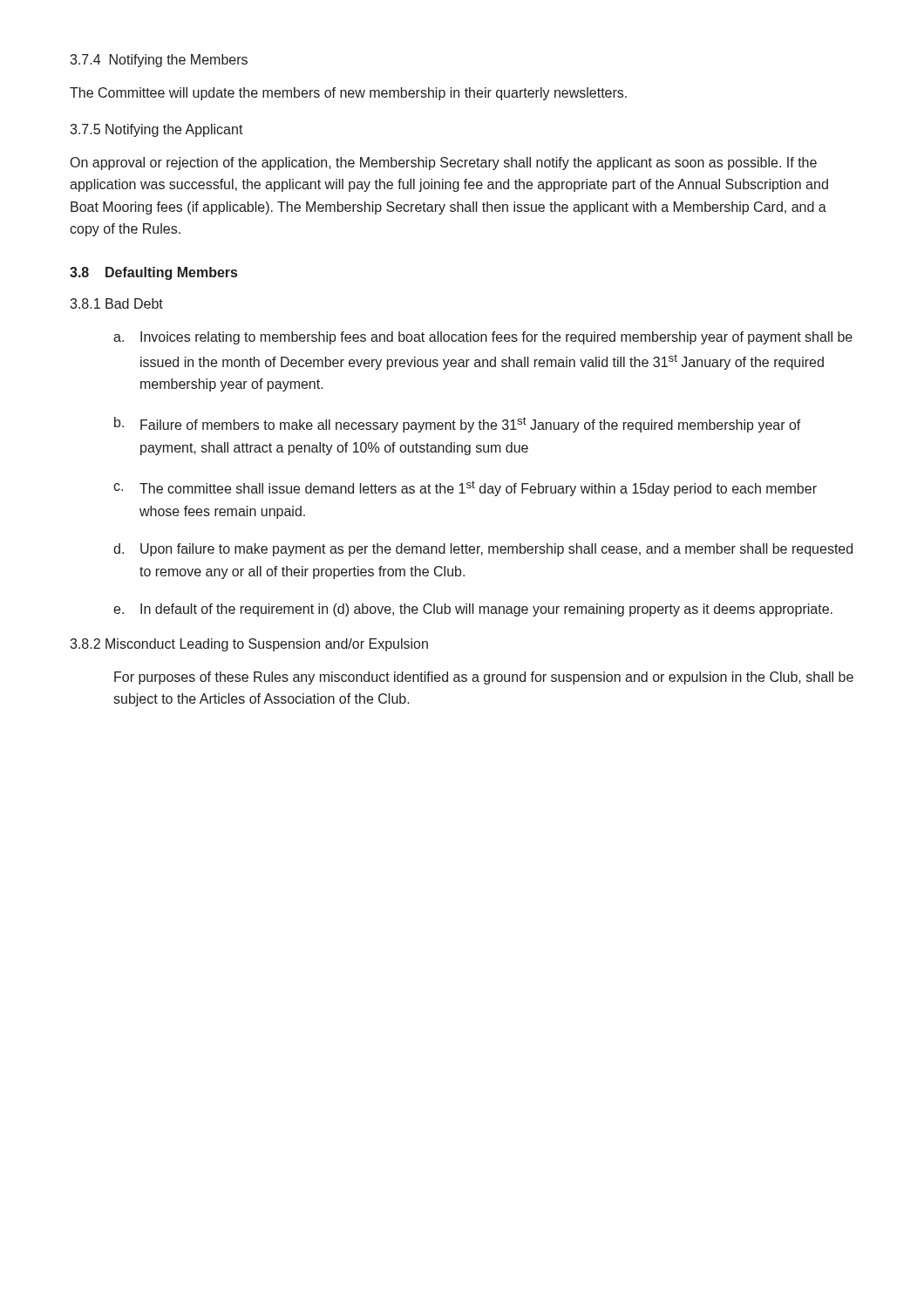Click on the text block starting "3.8.1 Bad Debt"
924x1308 pixels.
[x=116, y=304]
